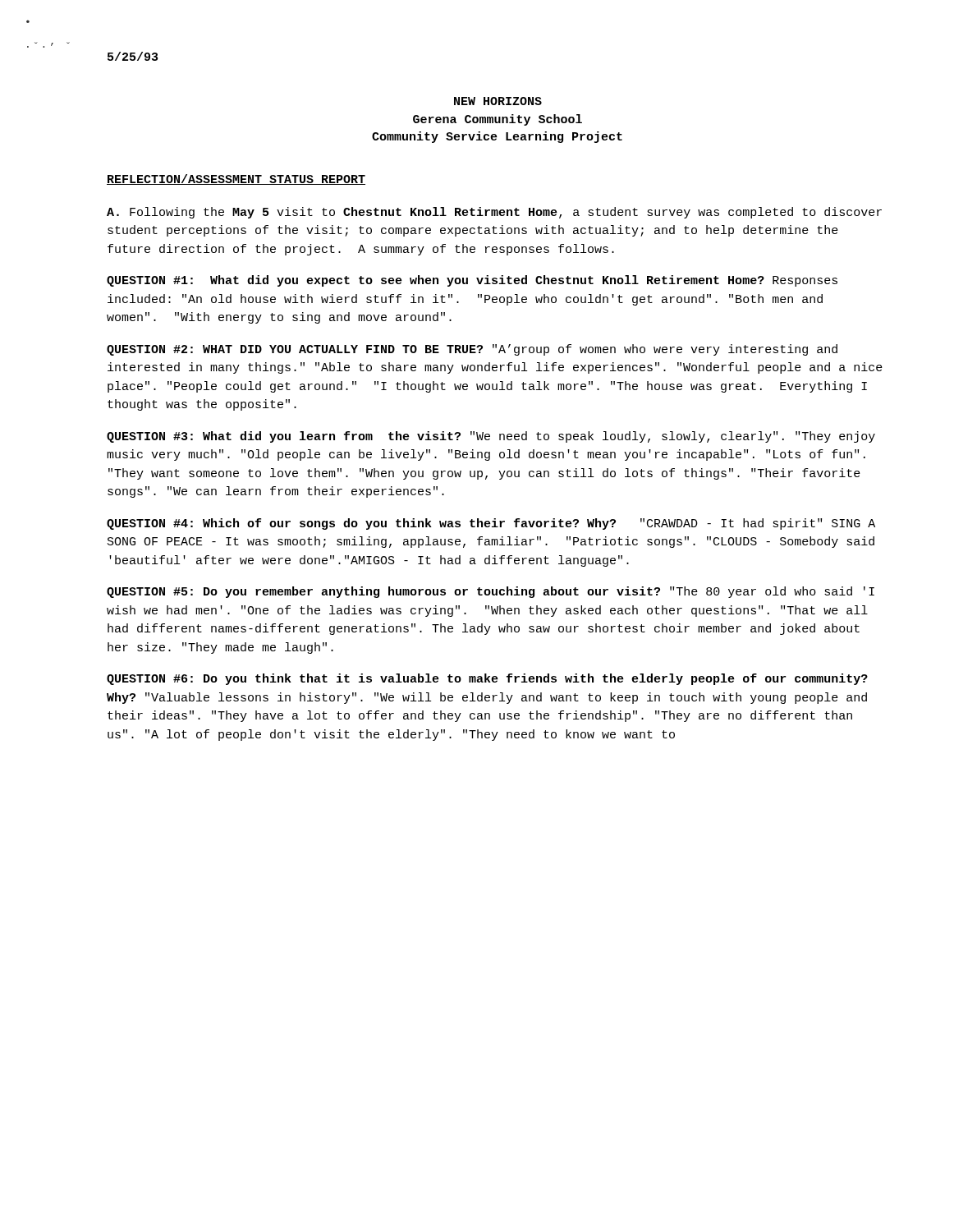Locate the text block with the text "QUESTION #2: WHAT DID YOU ACTUALLY FIND"
Viewport: 954px width, 1232px height.
(495, 378)
